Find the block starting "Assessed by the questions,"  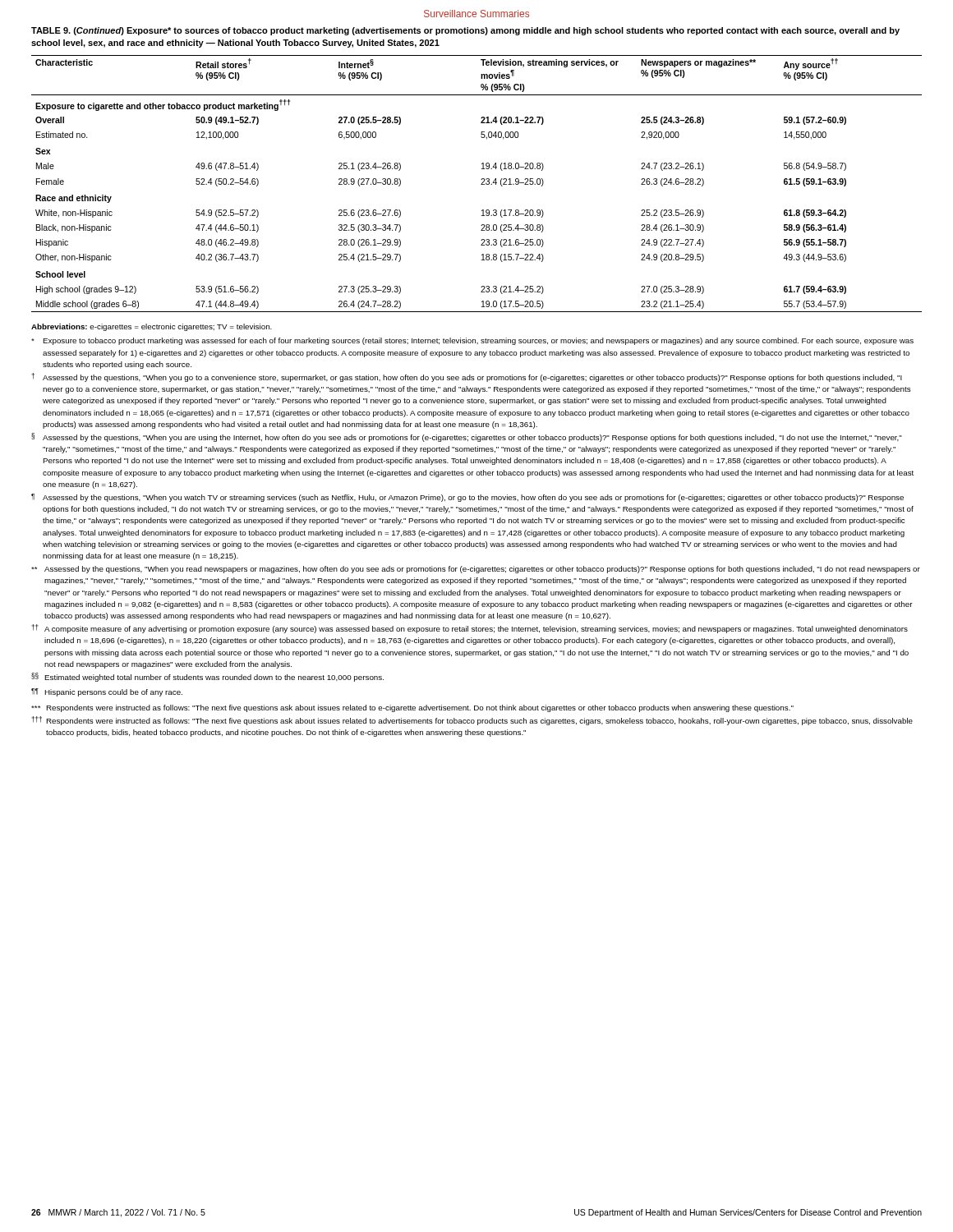pyautogui.click(x=476, y=593)
